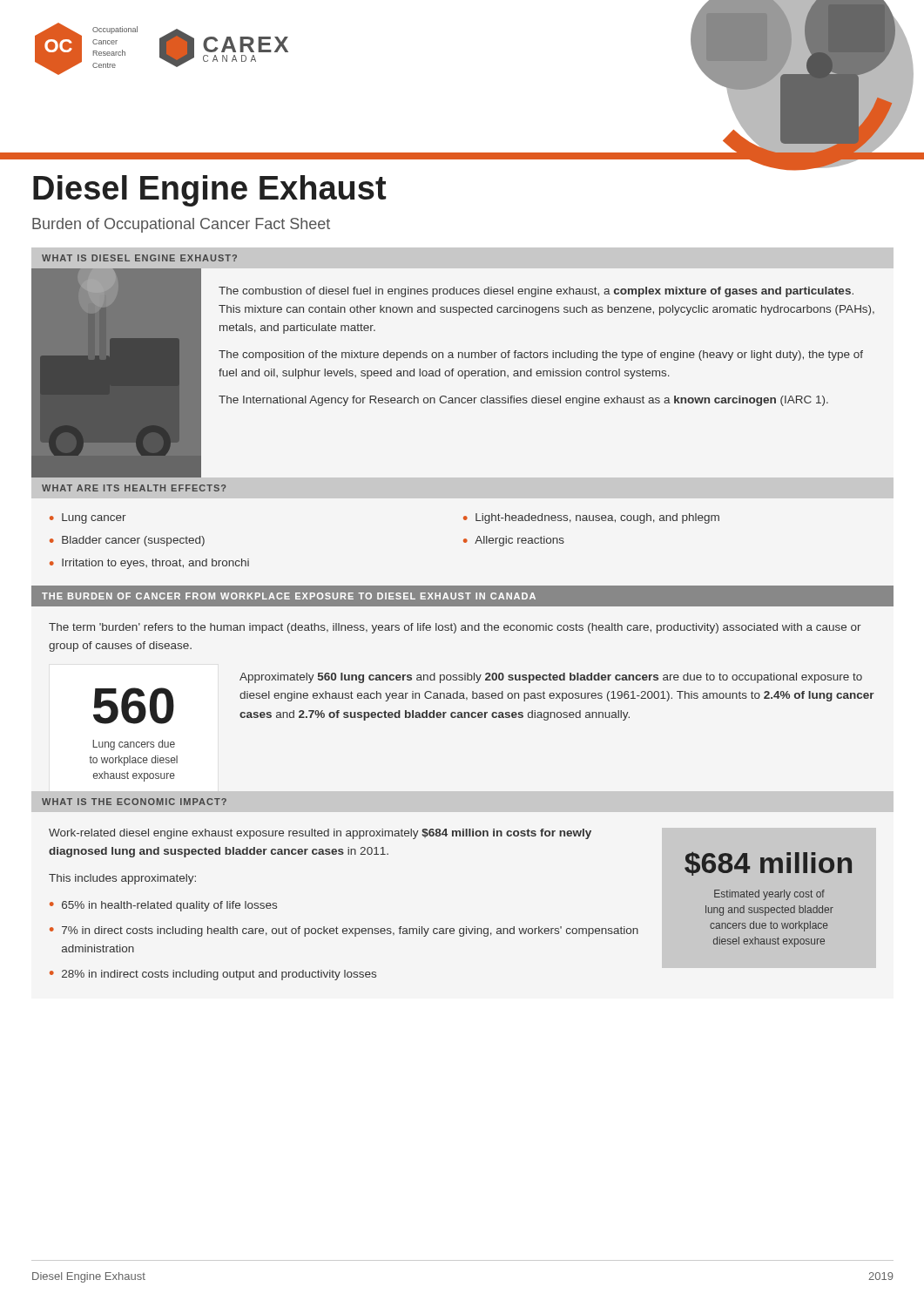The image size is (924, 1307).
Task: Select the block starting "This includes approximately:"
Action: [123, 878]
